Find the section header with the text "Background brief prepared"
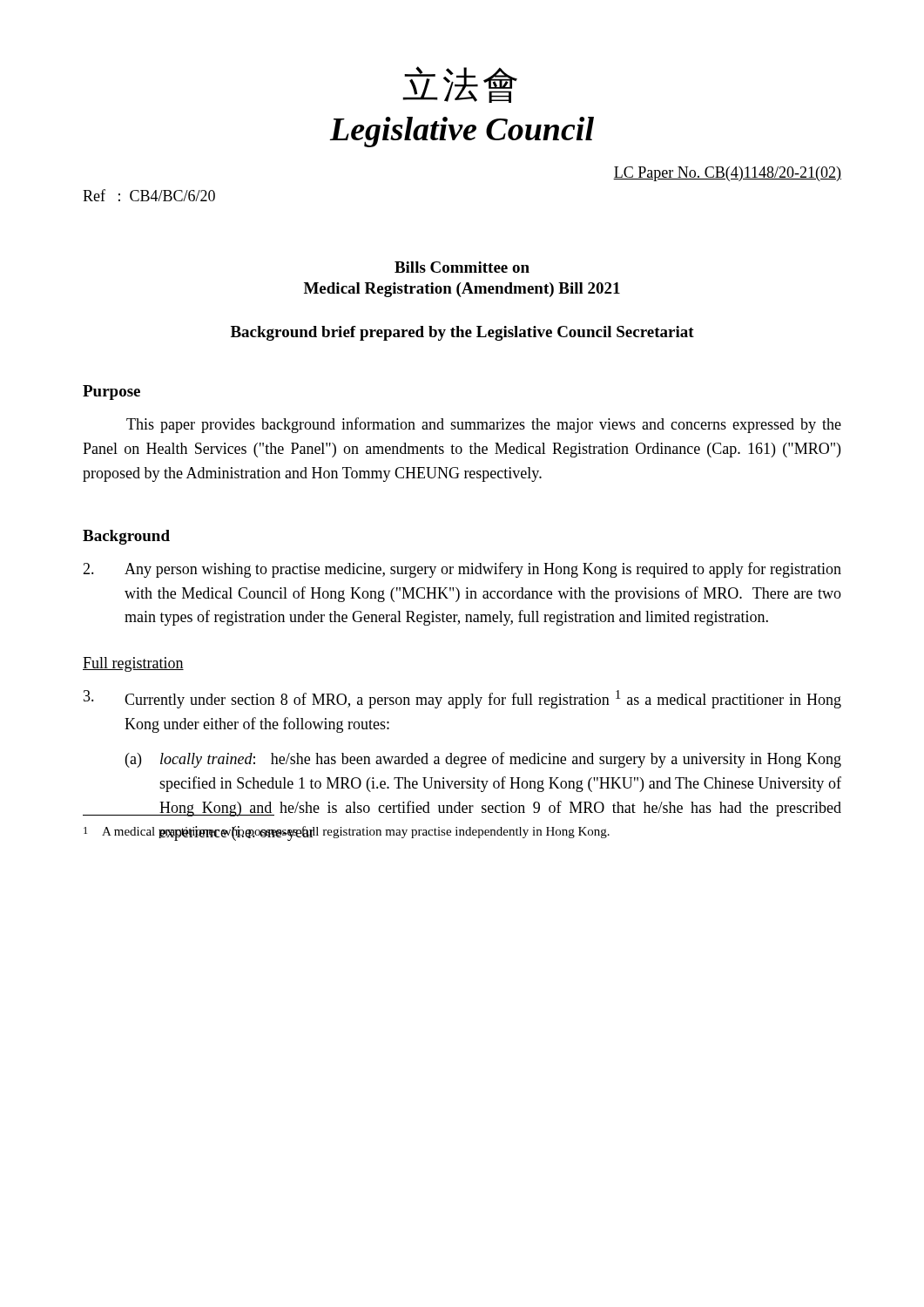 coord(462,332)
